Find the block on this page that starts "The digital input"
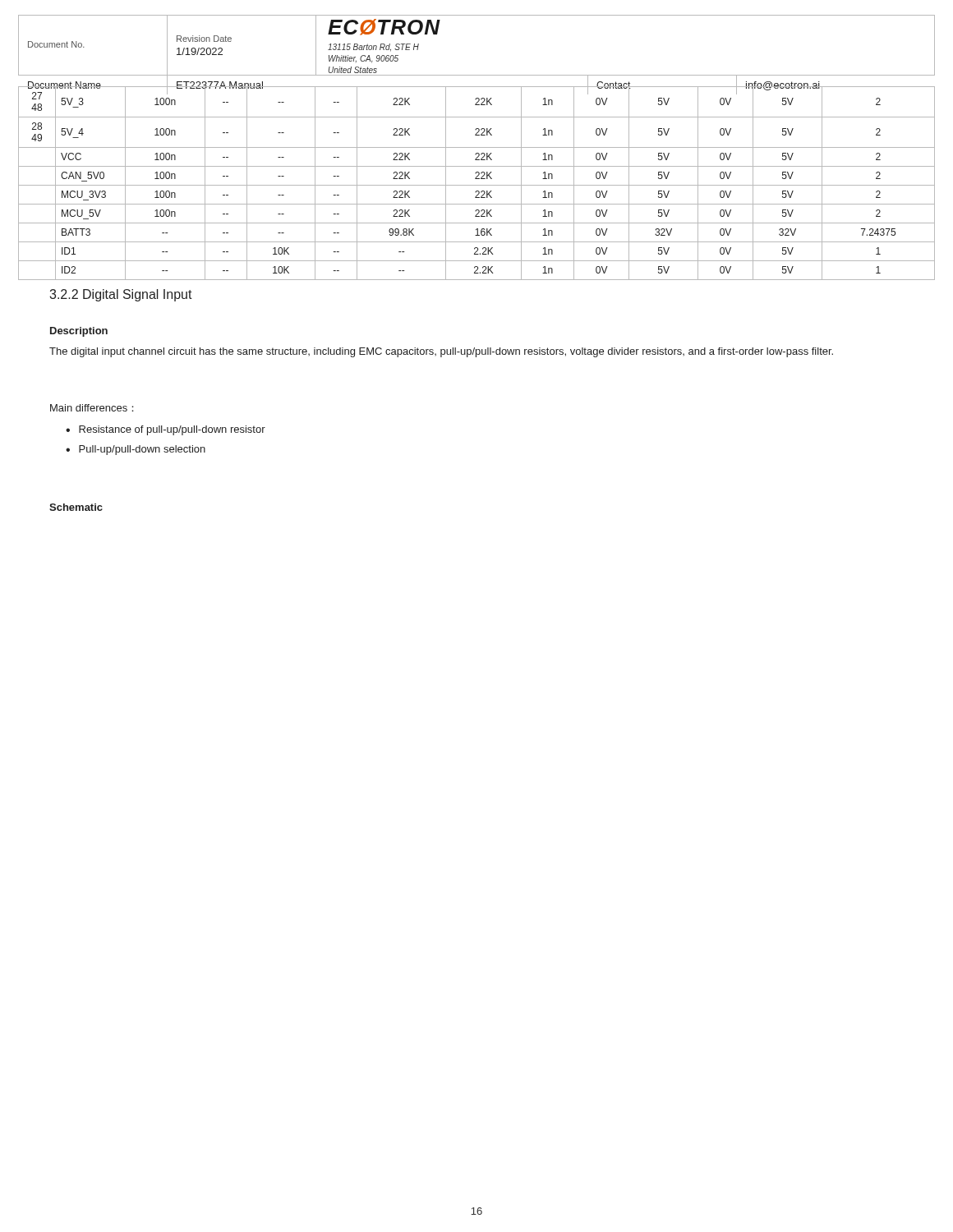 (x=442, y=351)
